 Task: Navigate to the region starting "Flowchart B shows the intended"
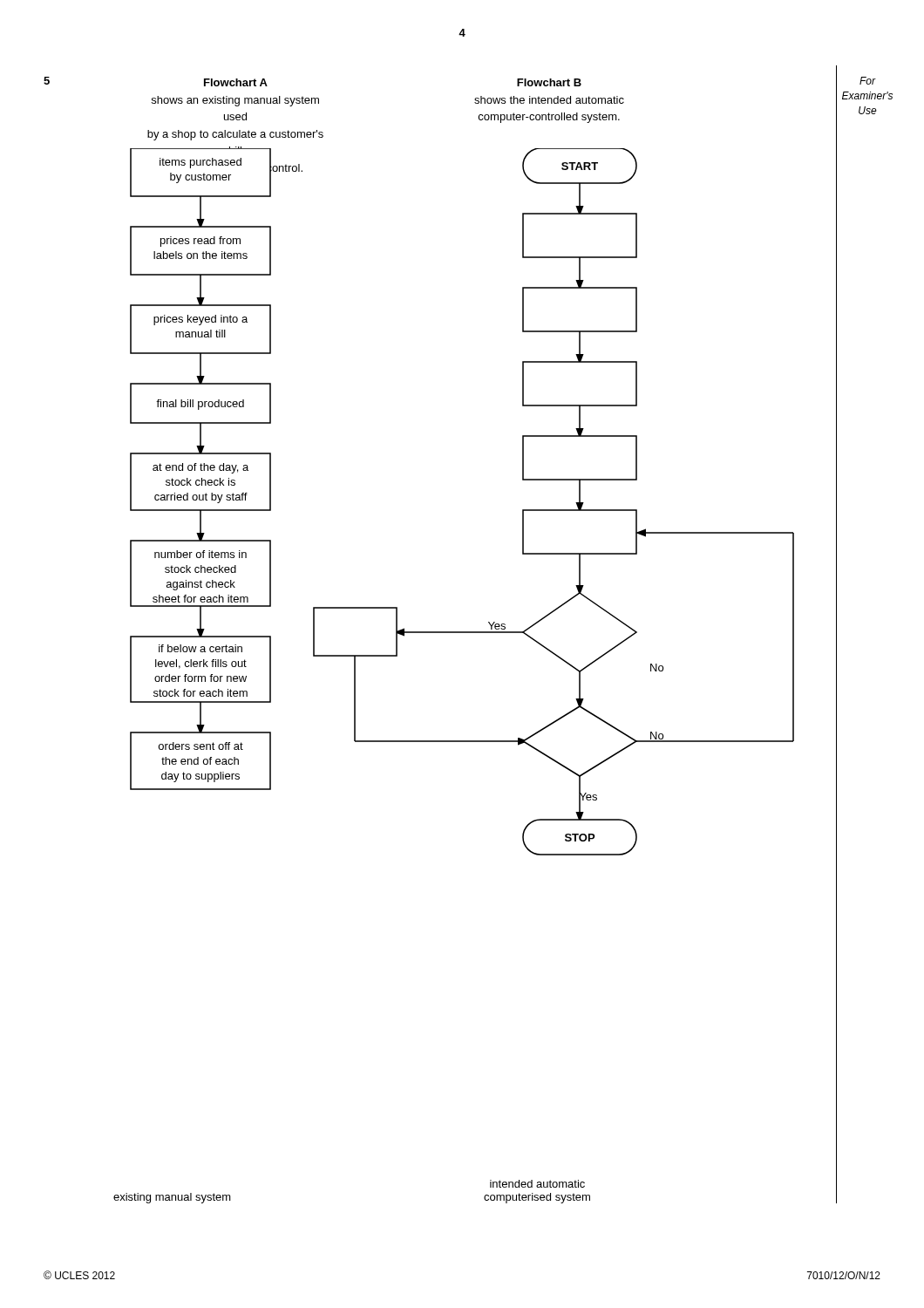click(549, 99)
